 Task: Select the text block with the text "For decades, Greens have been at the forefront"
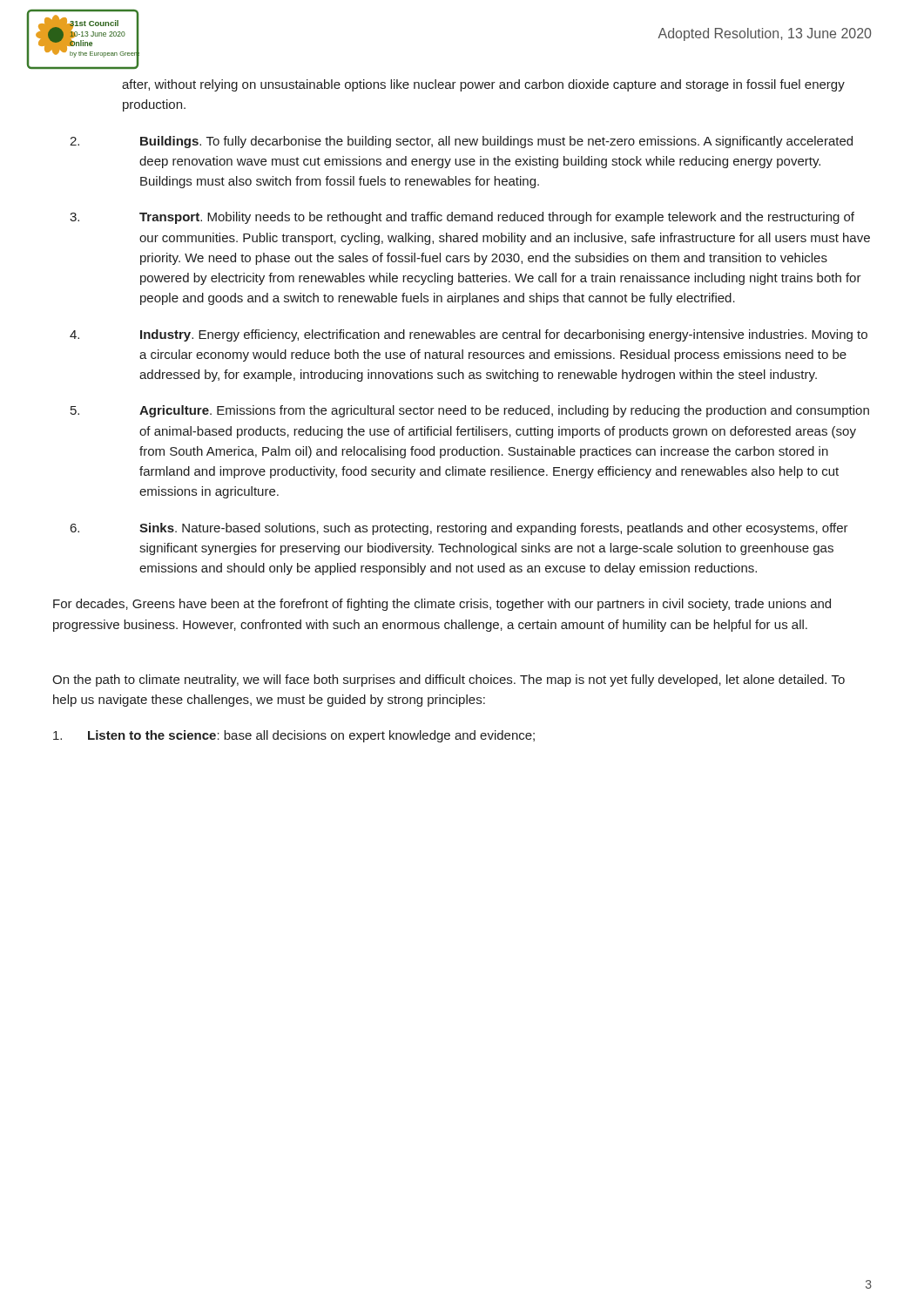pyautogui.click(x=442, y=614)
